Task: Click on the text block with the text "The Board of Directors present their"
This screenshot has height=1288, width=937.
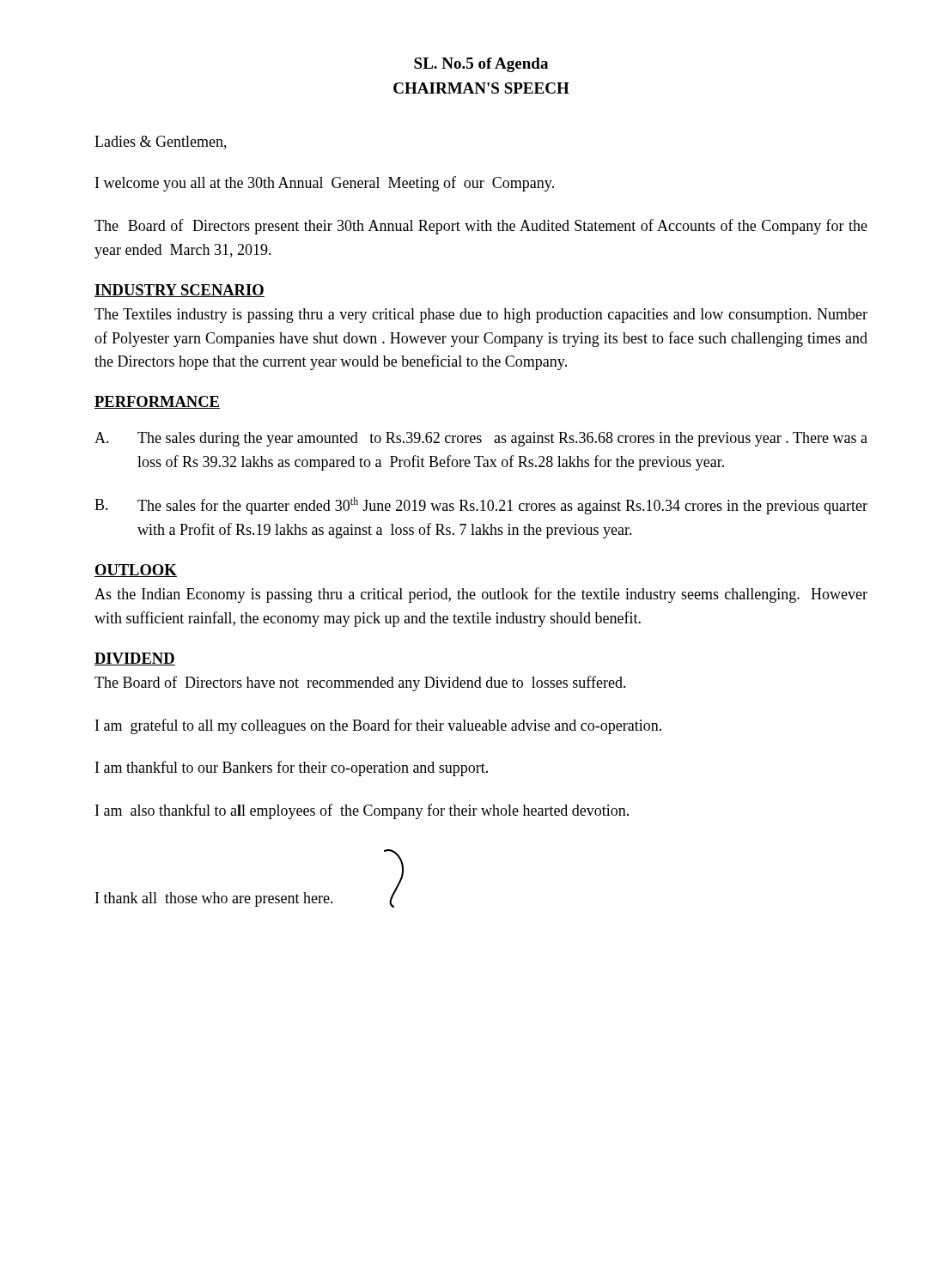Action: point(481,238)
